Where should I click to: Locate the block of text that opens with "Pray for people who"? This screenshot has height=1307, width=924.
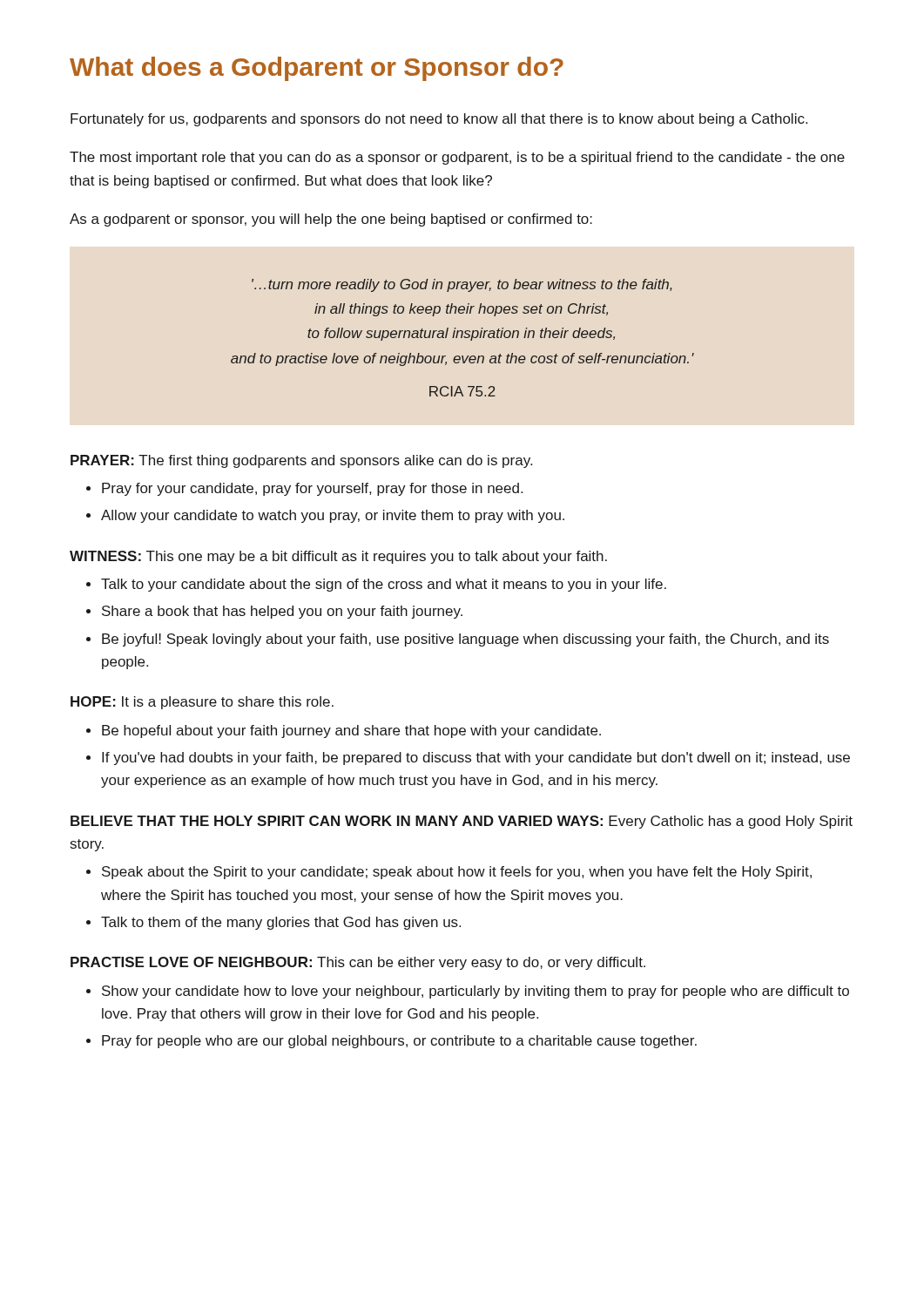399,1041
